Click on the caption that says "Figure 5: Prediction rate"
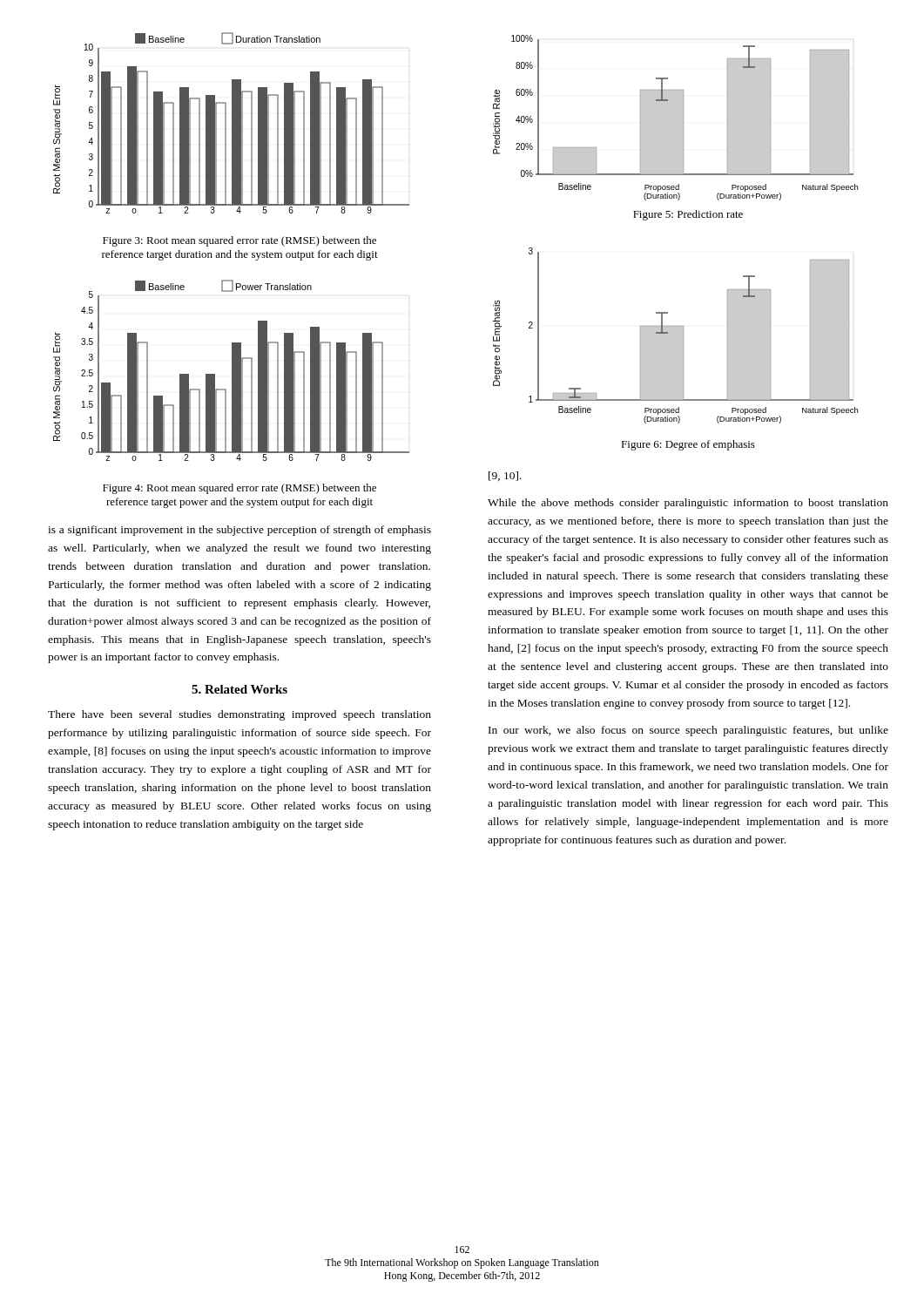This screenshot has width=924, height=1307. point(688,214)
